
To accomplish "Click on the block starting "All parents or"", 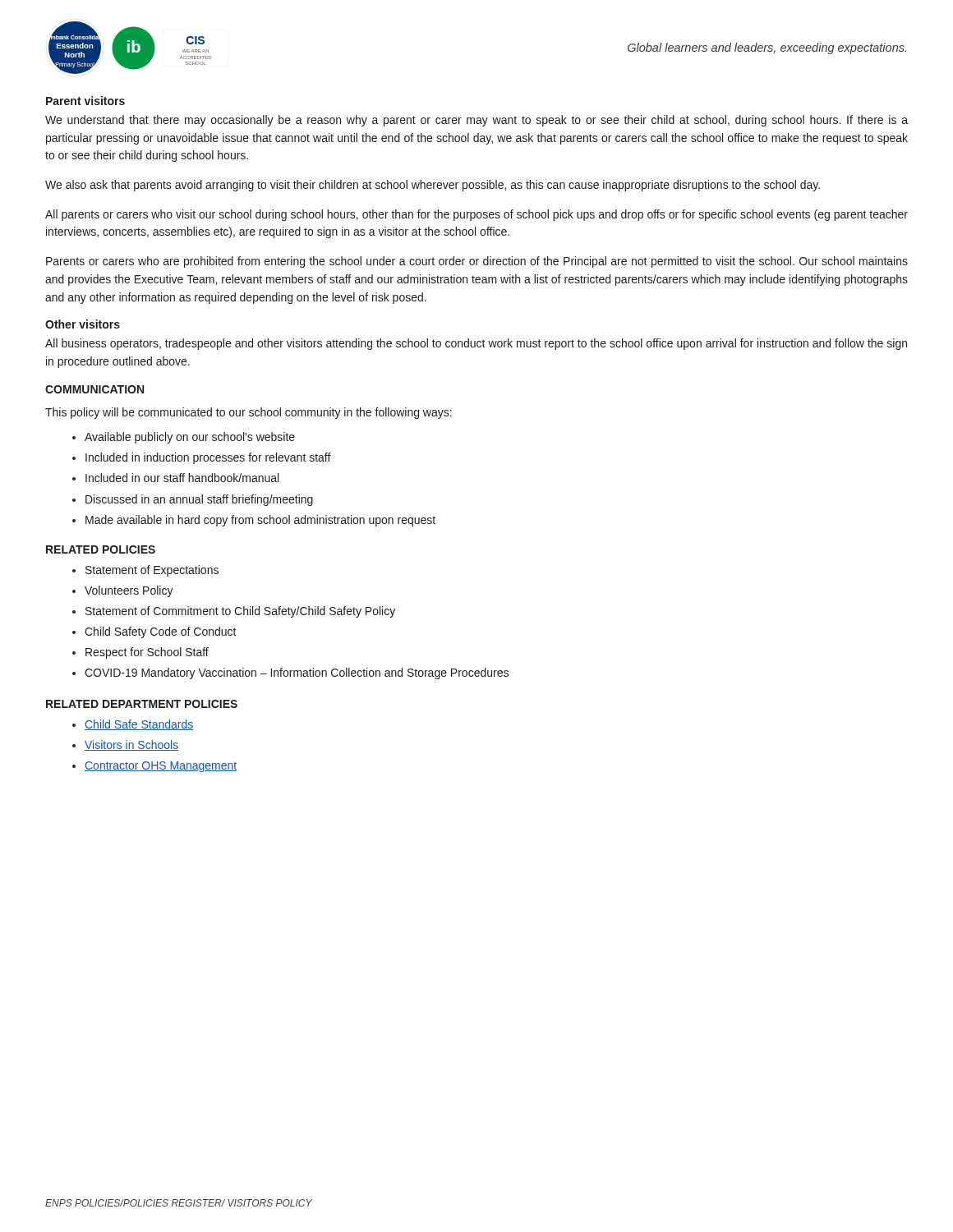I will click(x=476, y=223).
